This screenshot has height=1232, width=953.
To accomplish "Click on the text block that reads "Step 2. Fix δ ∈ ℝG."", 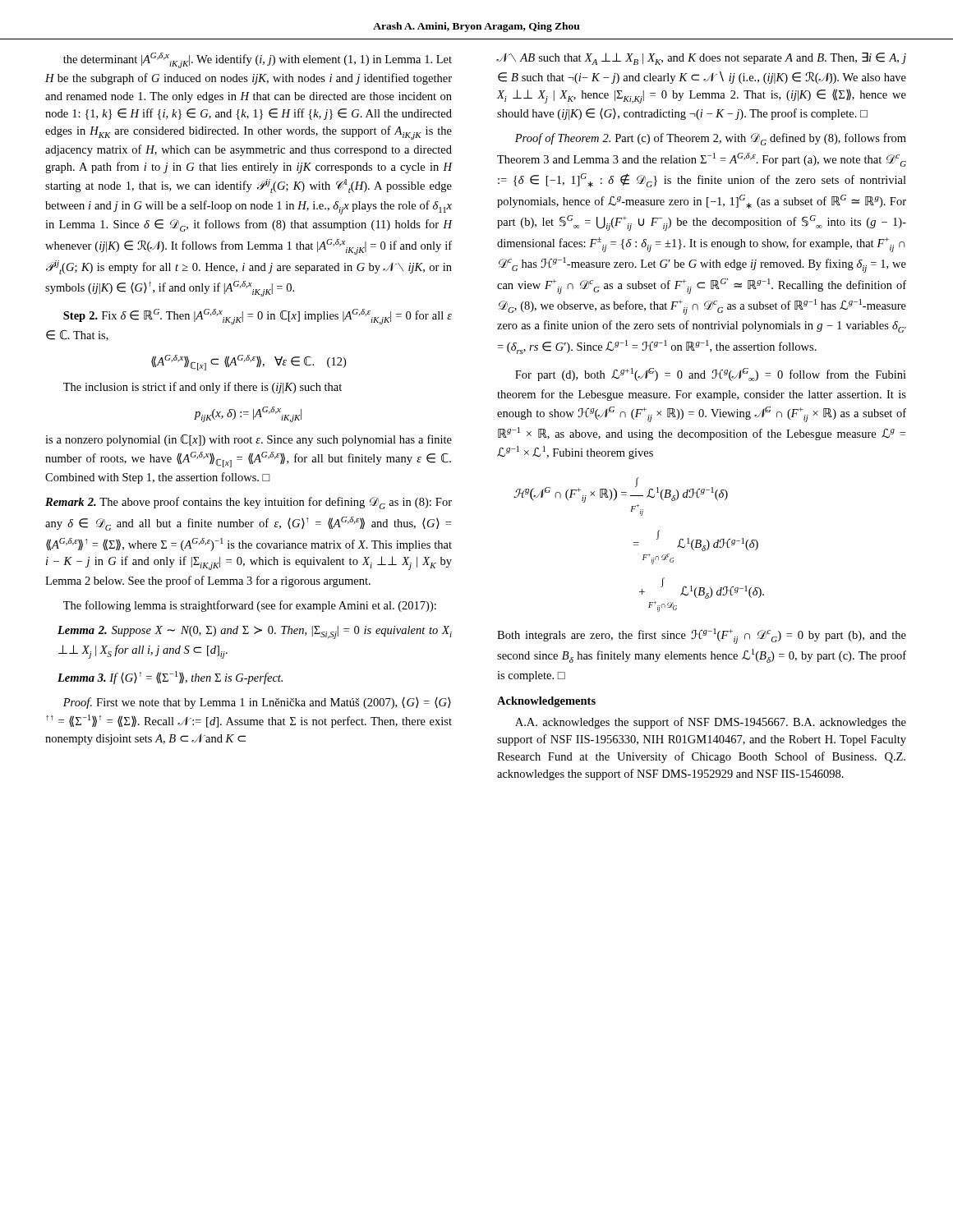I will [248, 324].
